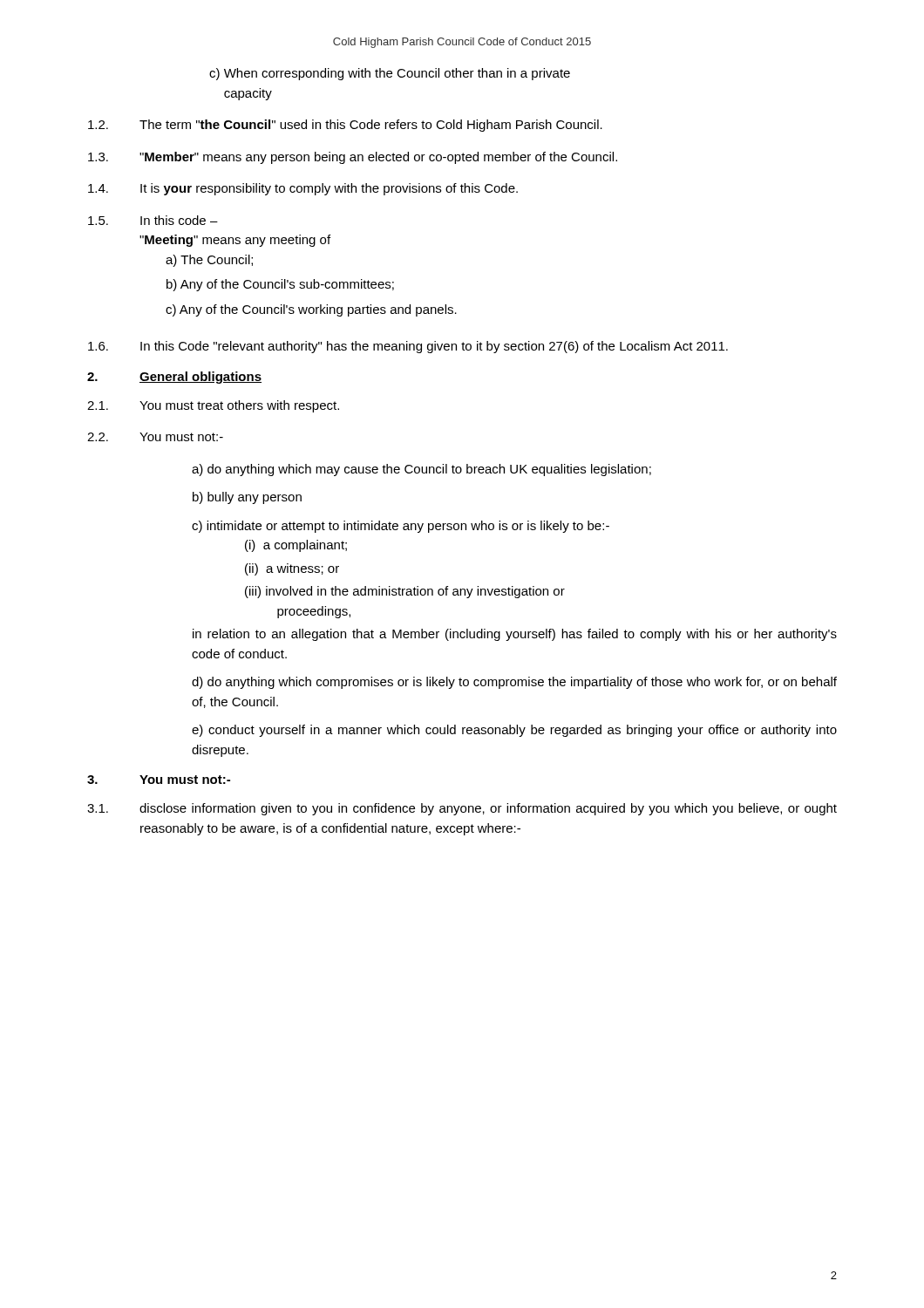Find the list item that says "b) bully any person"
924x1308 pixels.
point(247,498)
